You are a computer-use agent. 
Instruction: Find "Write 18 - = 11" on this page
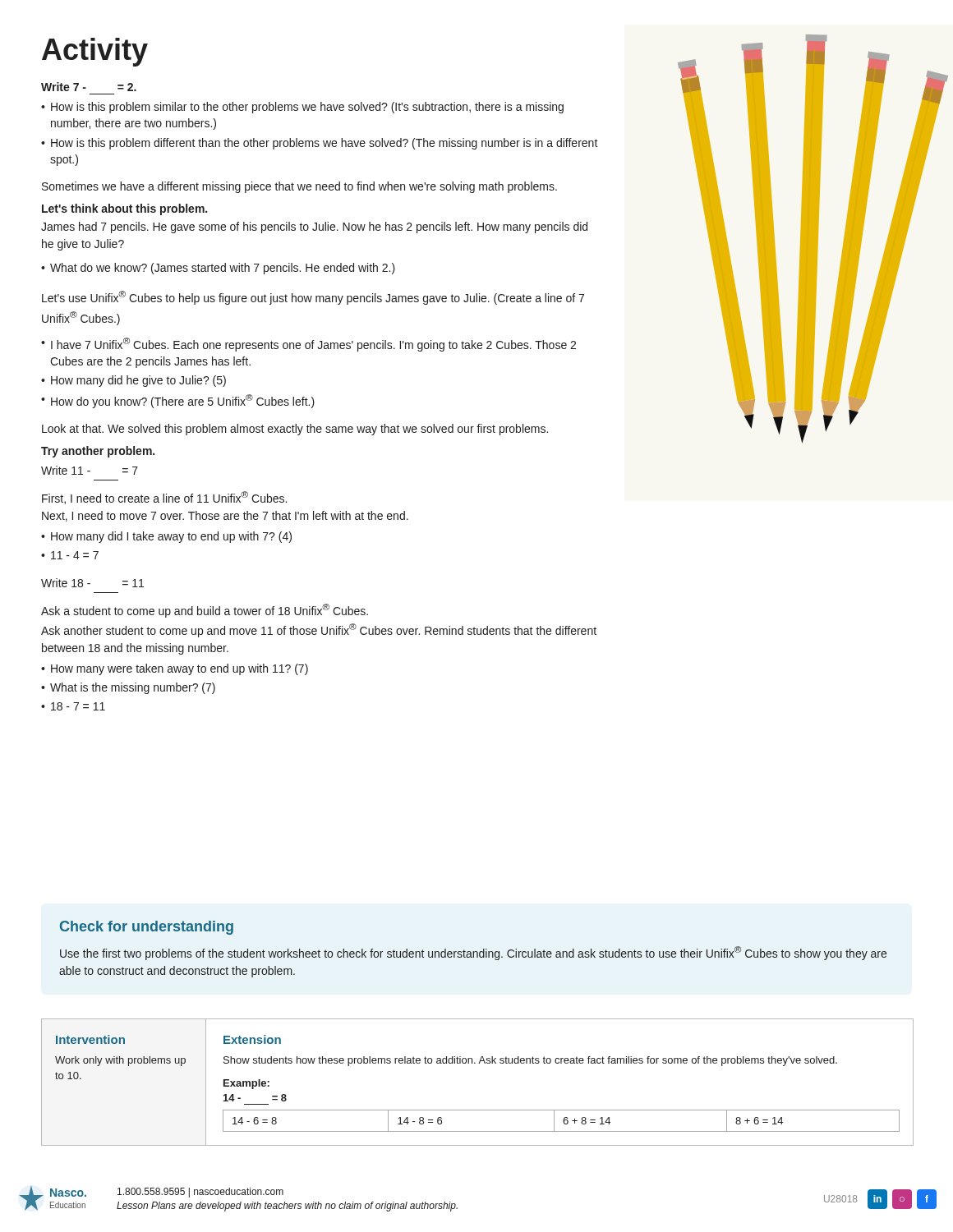coord(92,583)
